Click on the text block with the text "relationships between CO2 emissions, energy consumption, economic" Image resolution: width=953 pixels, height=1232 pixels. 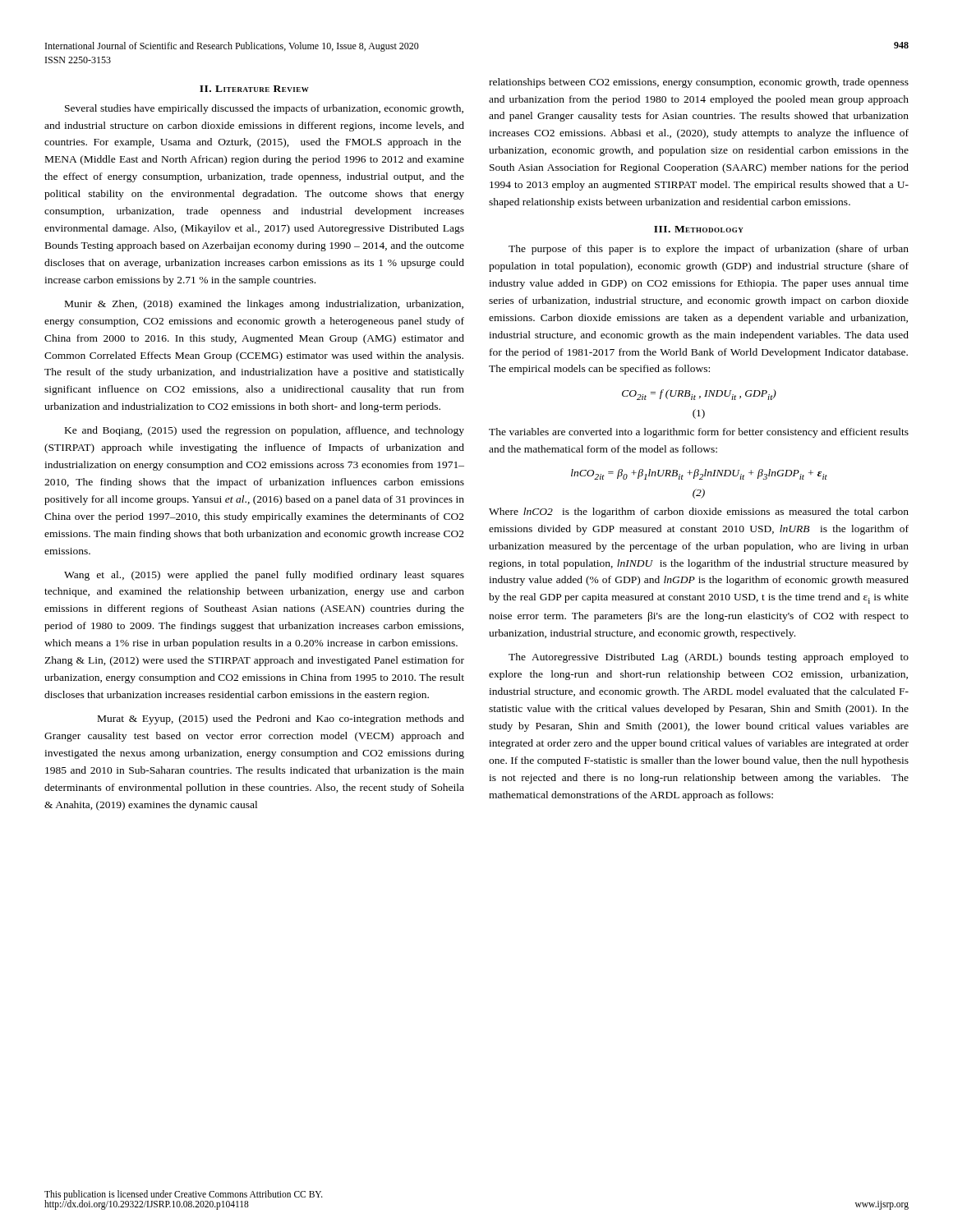[699, 142]
